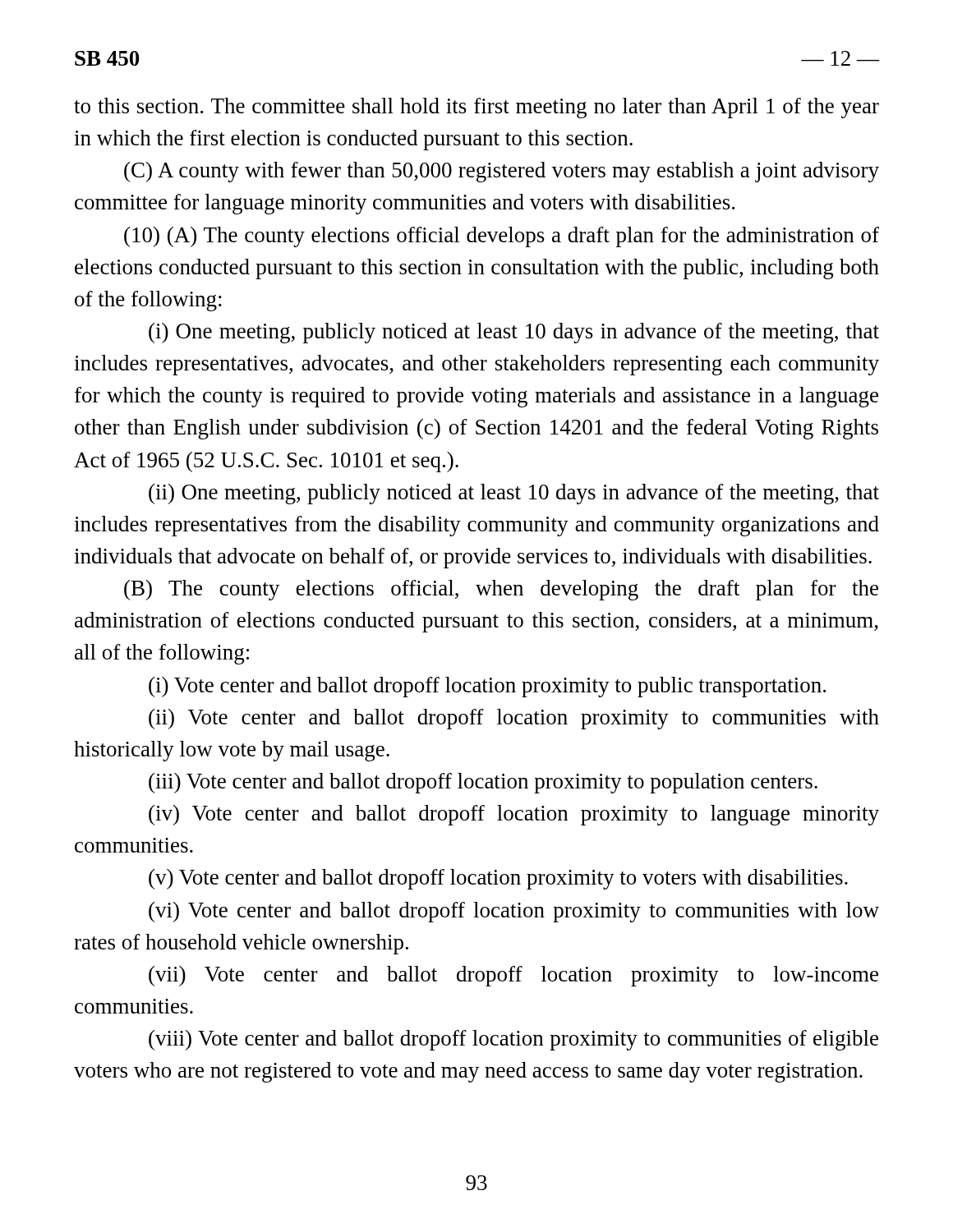Click on the passage starting "to this section. The committee shall hold its"
The height and width of the screenshot is (1232, 953).
(476, 122)
